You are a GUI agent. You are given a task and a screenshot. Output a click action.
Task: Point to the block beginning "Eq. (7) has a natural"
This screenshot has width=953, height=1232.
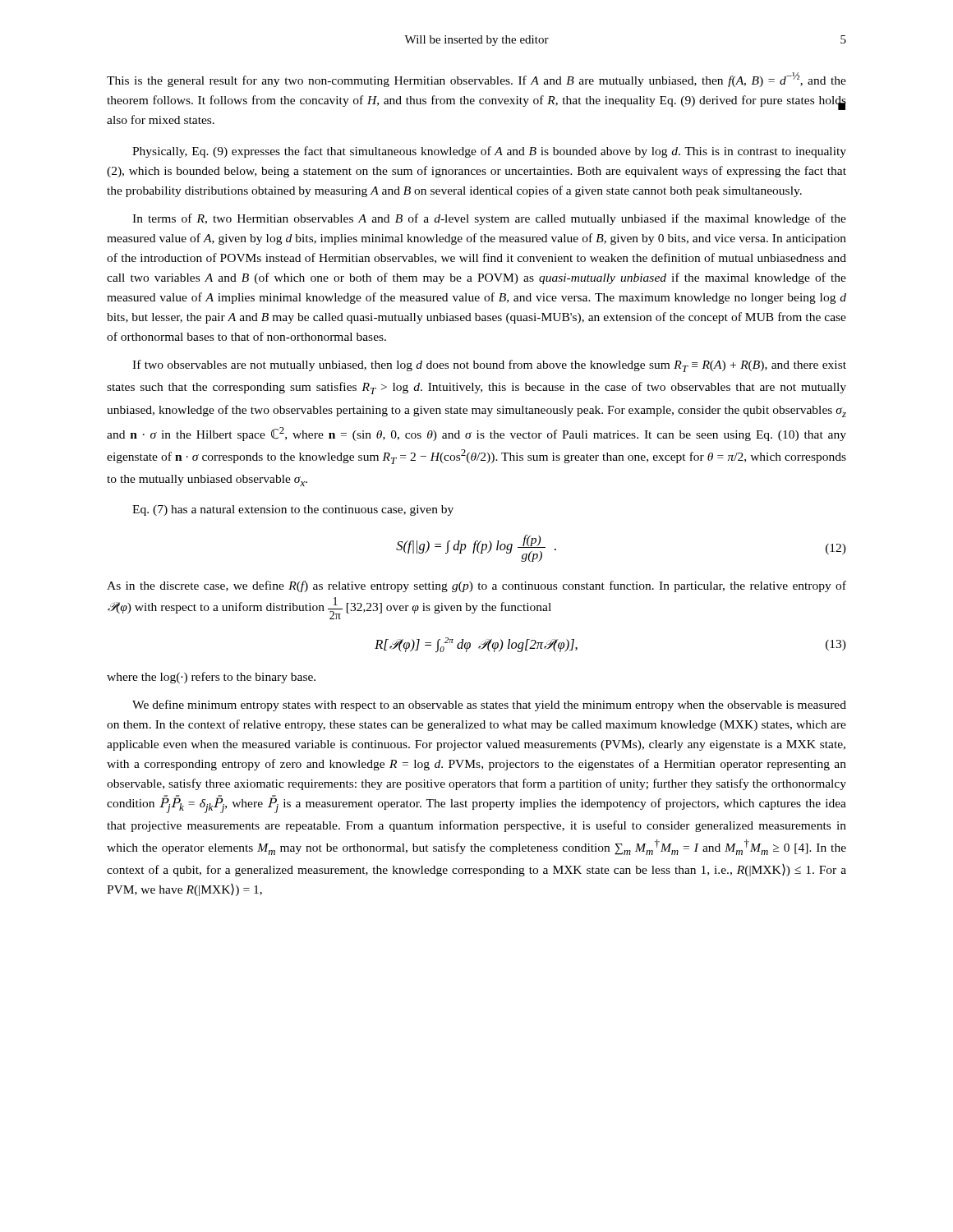[293, 510]
